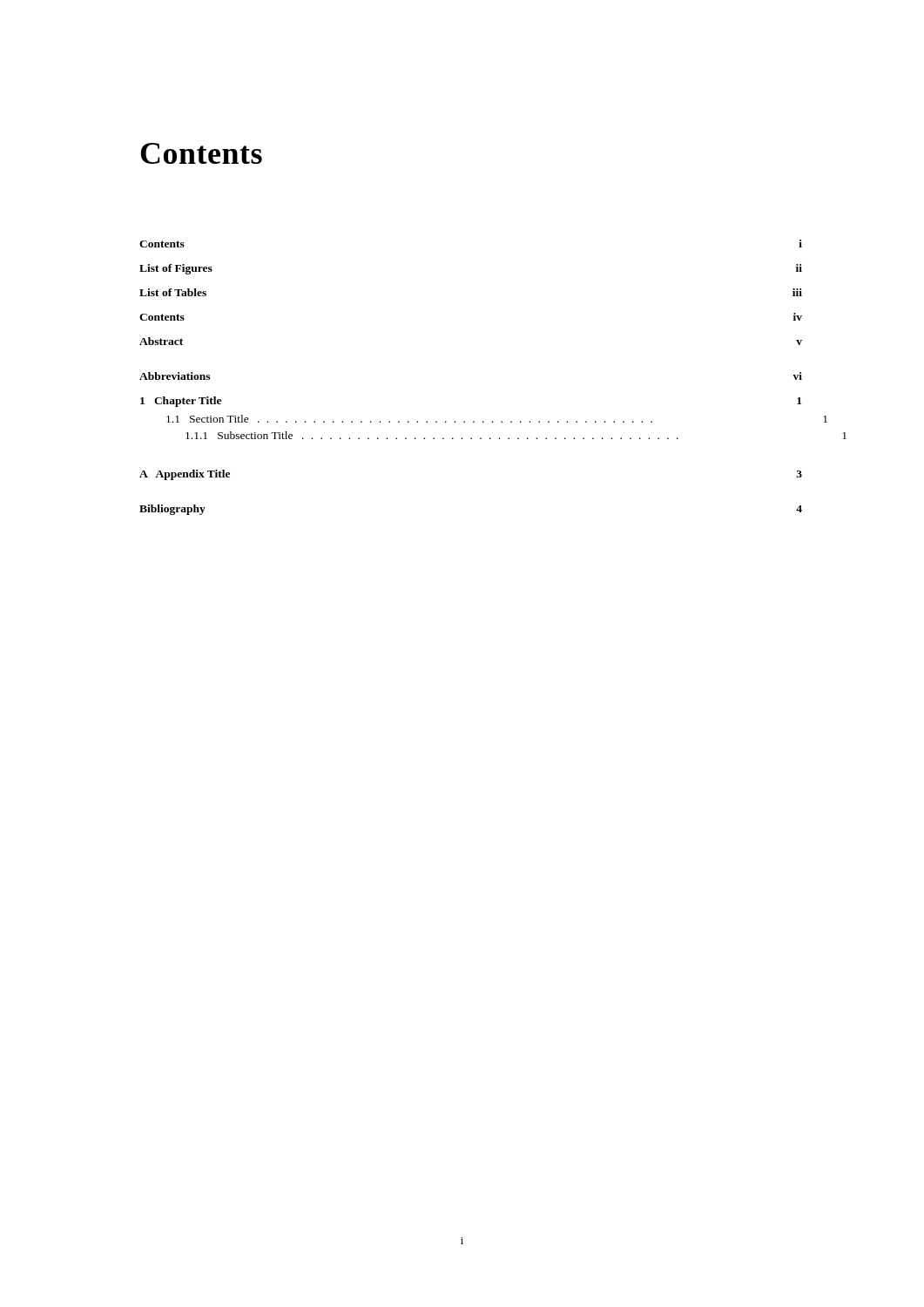924x1307 pixels.
Task: Select the element starting "1 Section Title . ."
Action: 497,419
